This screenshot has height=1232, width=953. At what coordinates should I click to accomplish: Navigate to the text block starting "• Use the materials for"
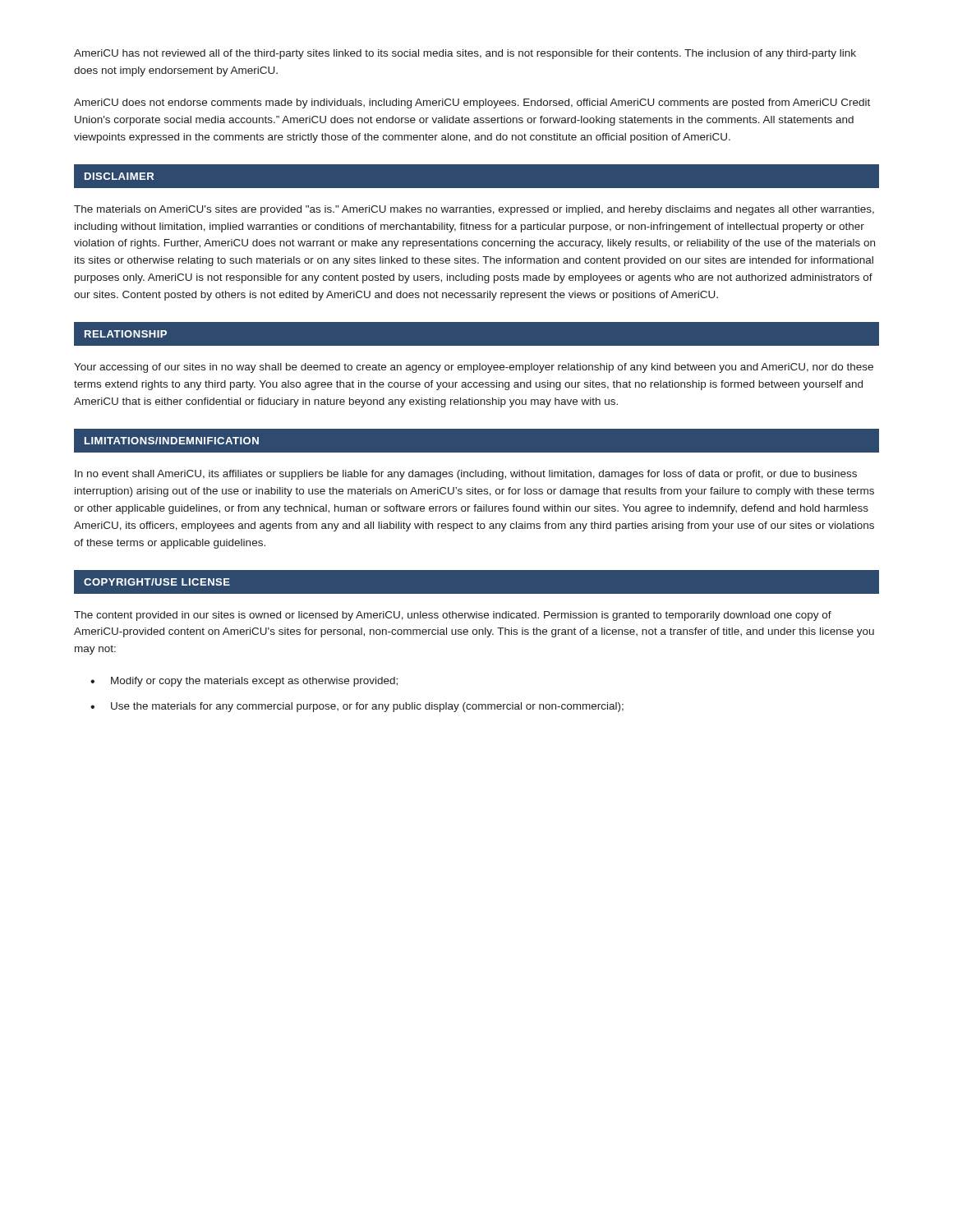pyautogui.click(x=357, y=707)
